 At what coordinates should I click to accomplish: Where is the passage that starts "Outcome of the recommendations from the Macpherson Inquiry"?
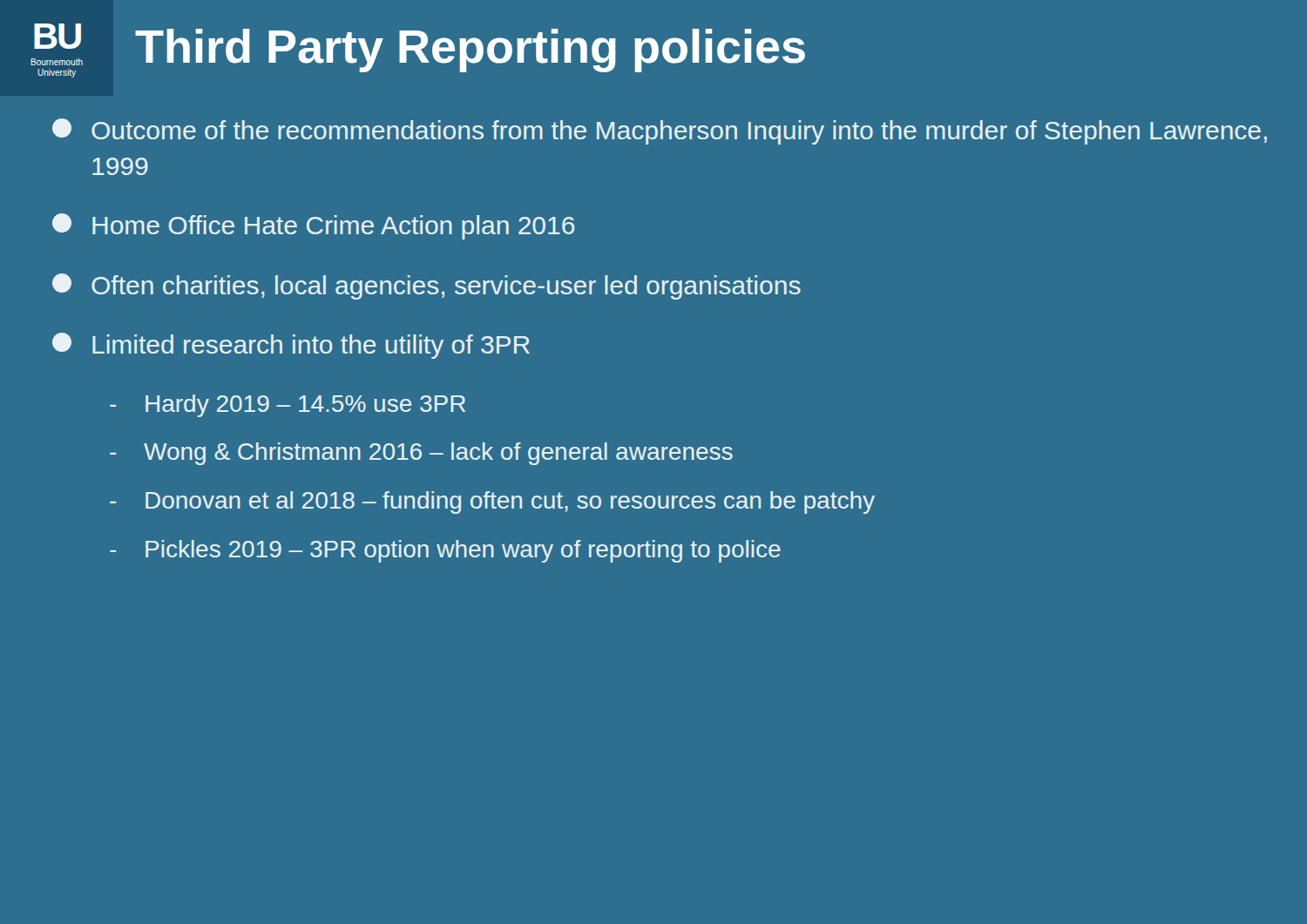point(662,148)
